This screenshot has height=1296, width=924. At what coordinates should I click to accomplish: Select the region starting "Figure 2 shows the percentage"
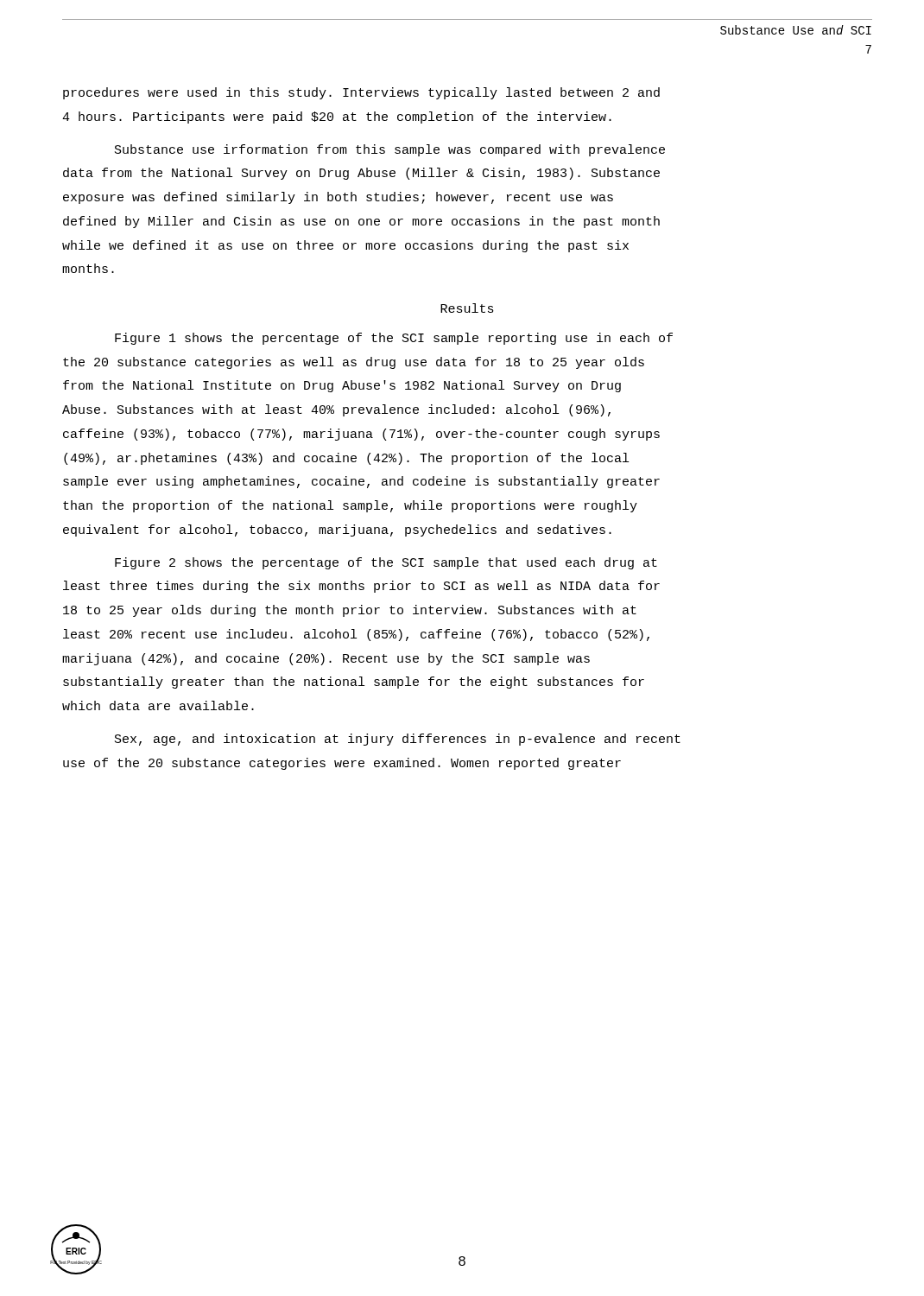[x=361, y=635]
